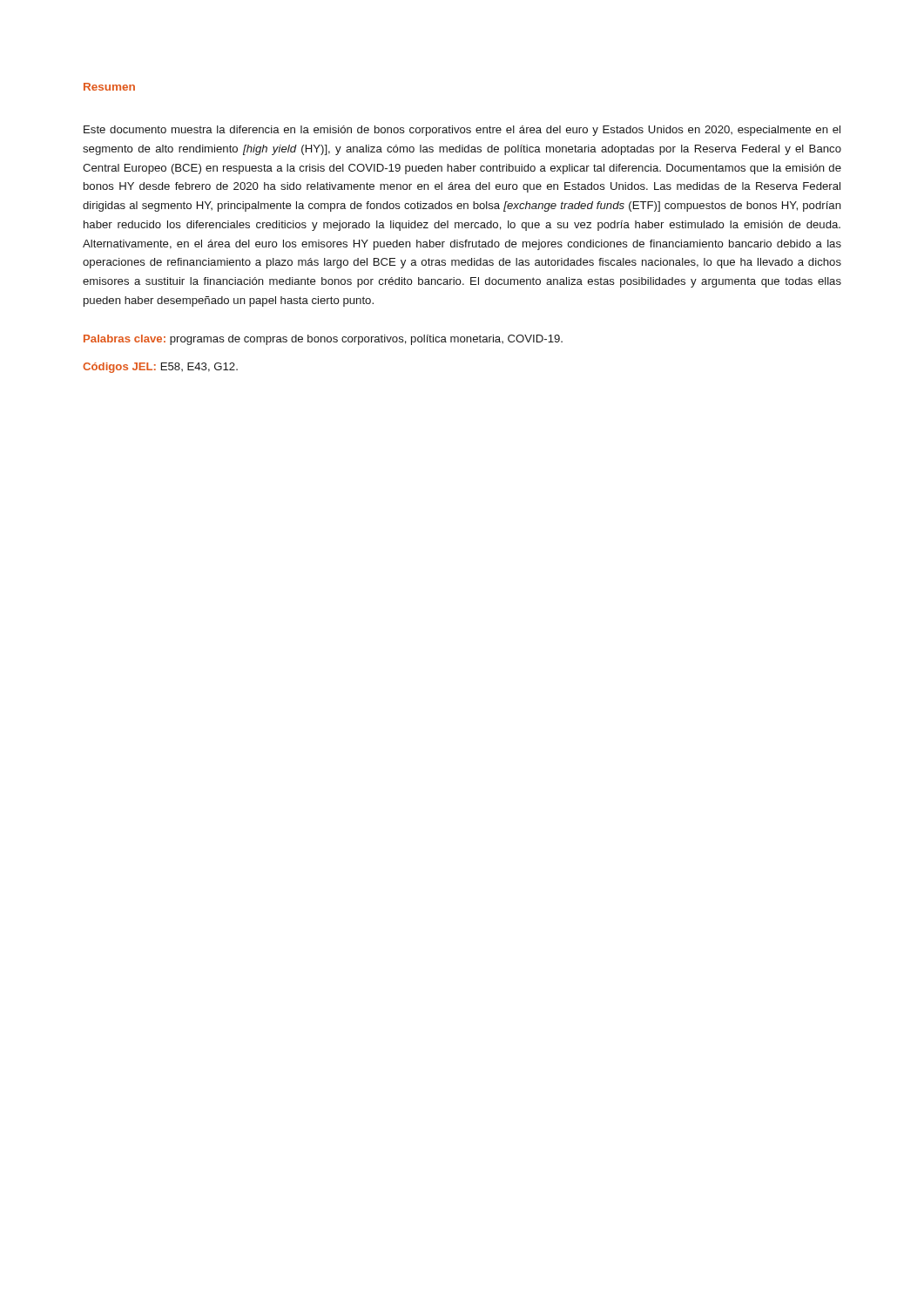Find the text block with the text "Palabras clave: programas de"

pyautogui.click(x=323, y=338)
